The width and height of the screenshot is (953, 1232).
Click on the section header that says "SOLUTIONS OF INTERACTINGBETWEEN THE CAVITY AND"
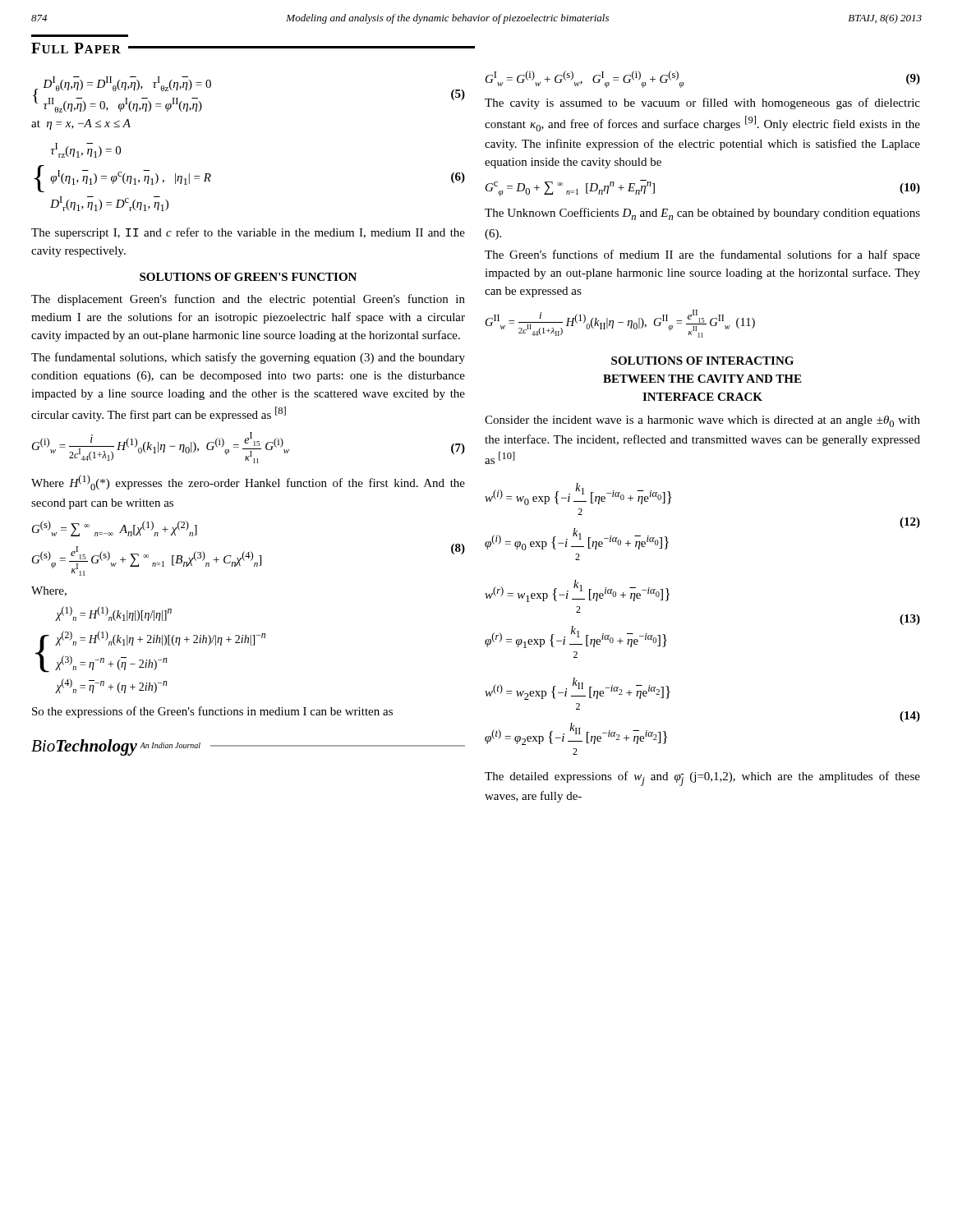click(x=702, y=379)
